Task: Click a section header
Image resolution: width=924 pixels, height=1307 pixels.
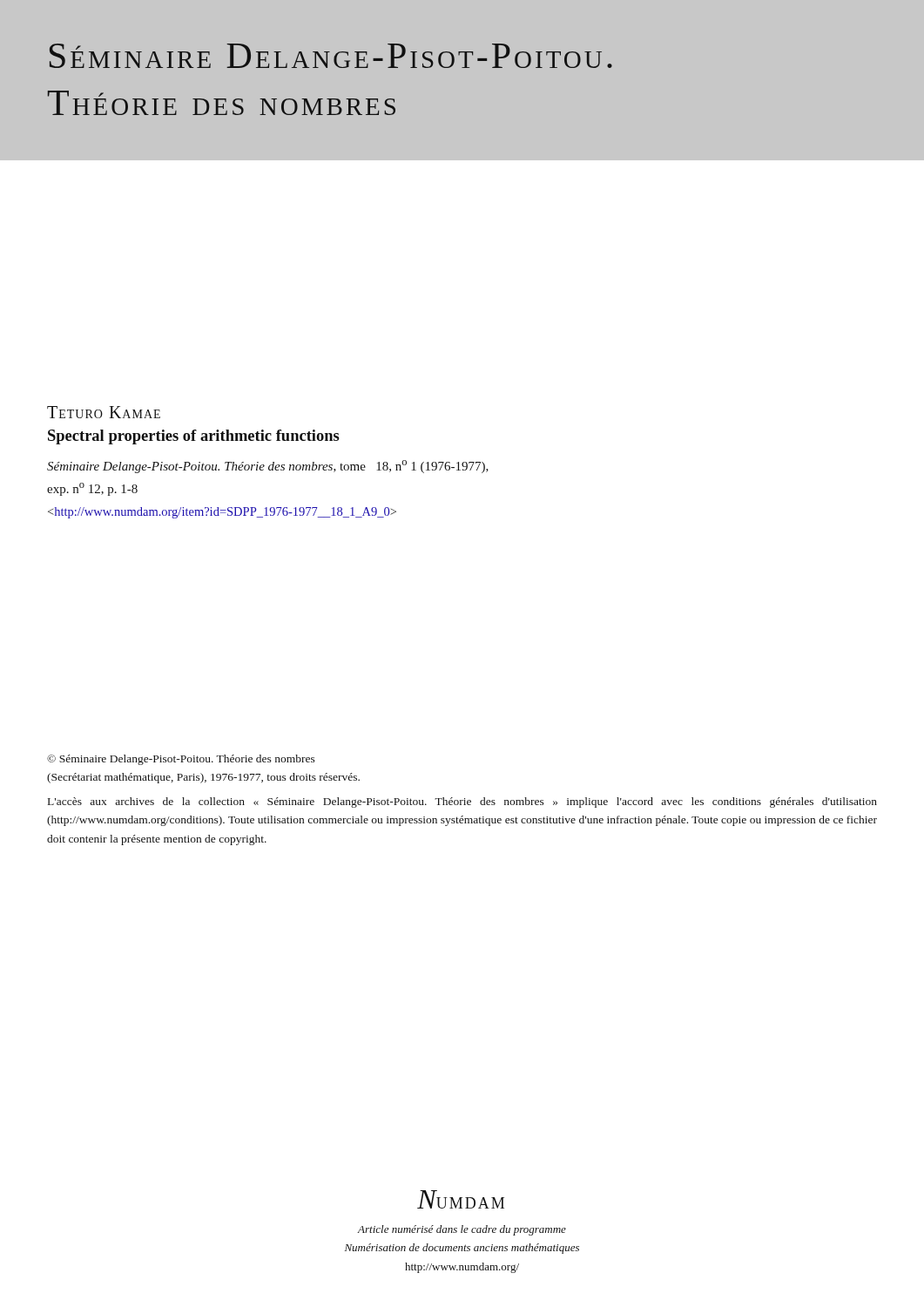Action: click(x=193, y=435)
